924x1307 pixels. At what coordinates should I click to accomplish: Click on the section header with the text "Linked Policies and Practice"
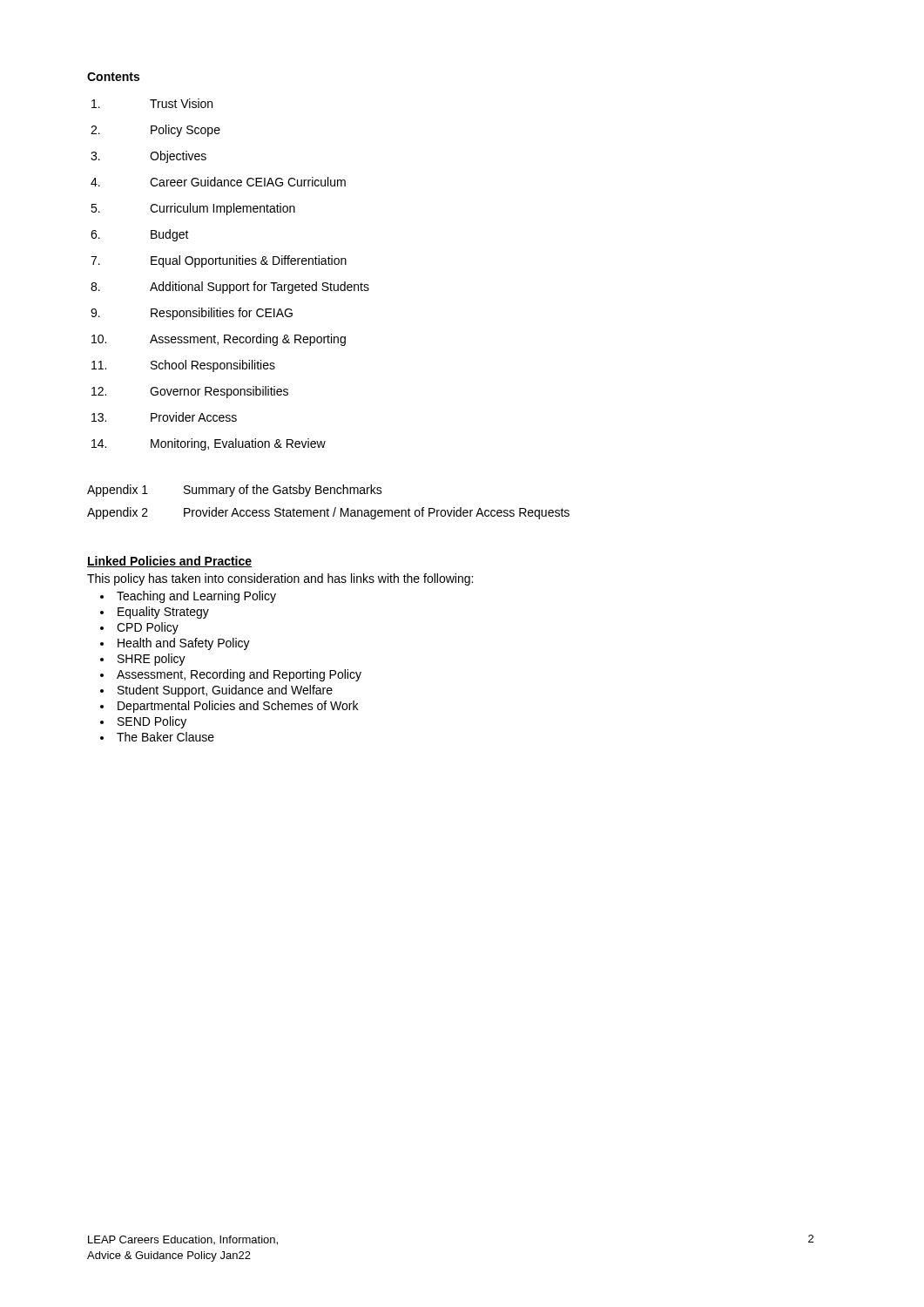click(169, 561)
